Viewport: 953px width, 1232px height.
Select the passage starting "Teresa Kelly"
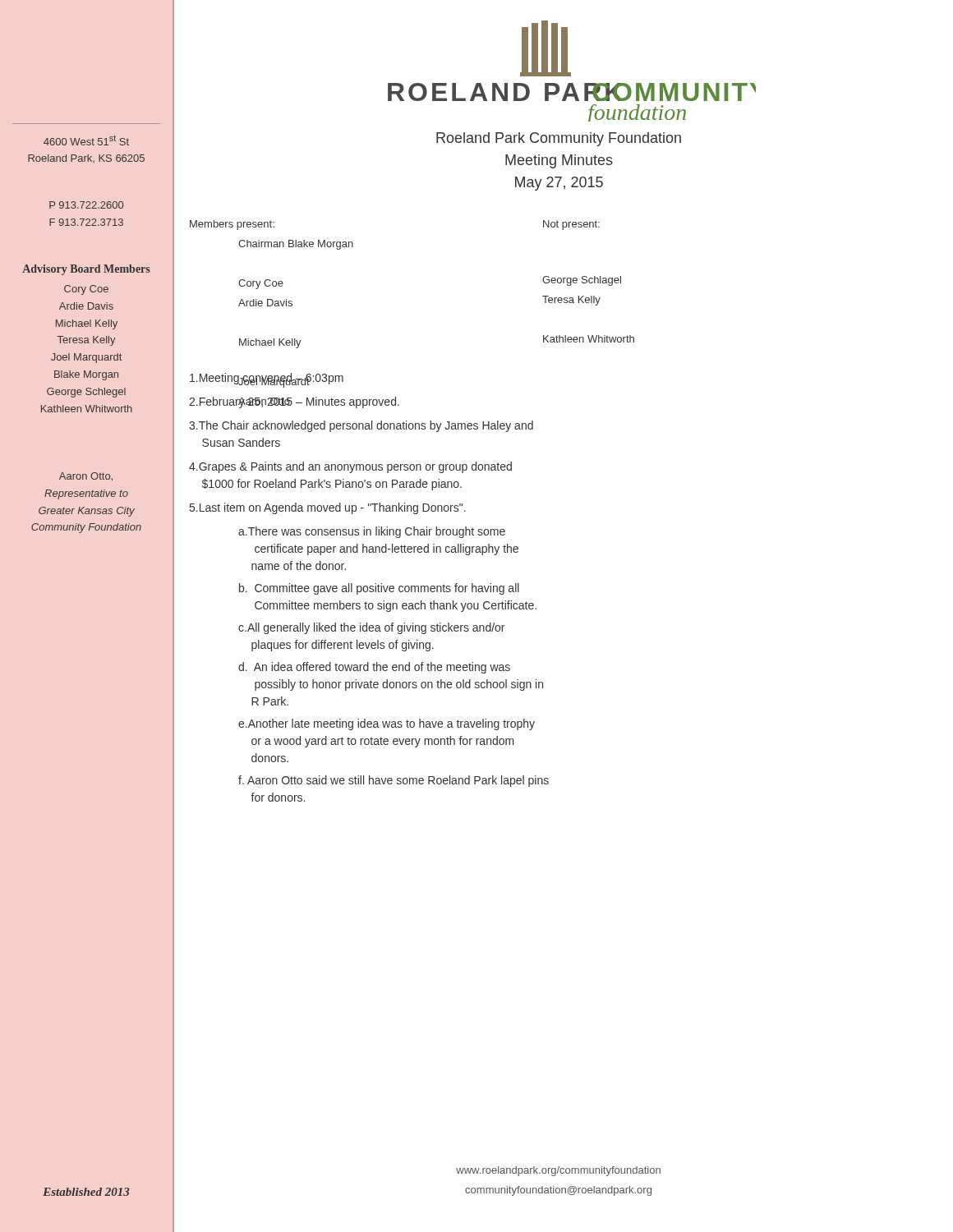(86, 340)
